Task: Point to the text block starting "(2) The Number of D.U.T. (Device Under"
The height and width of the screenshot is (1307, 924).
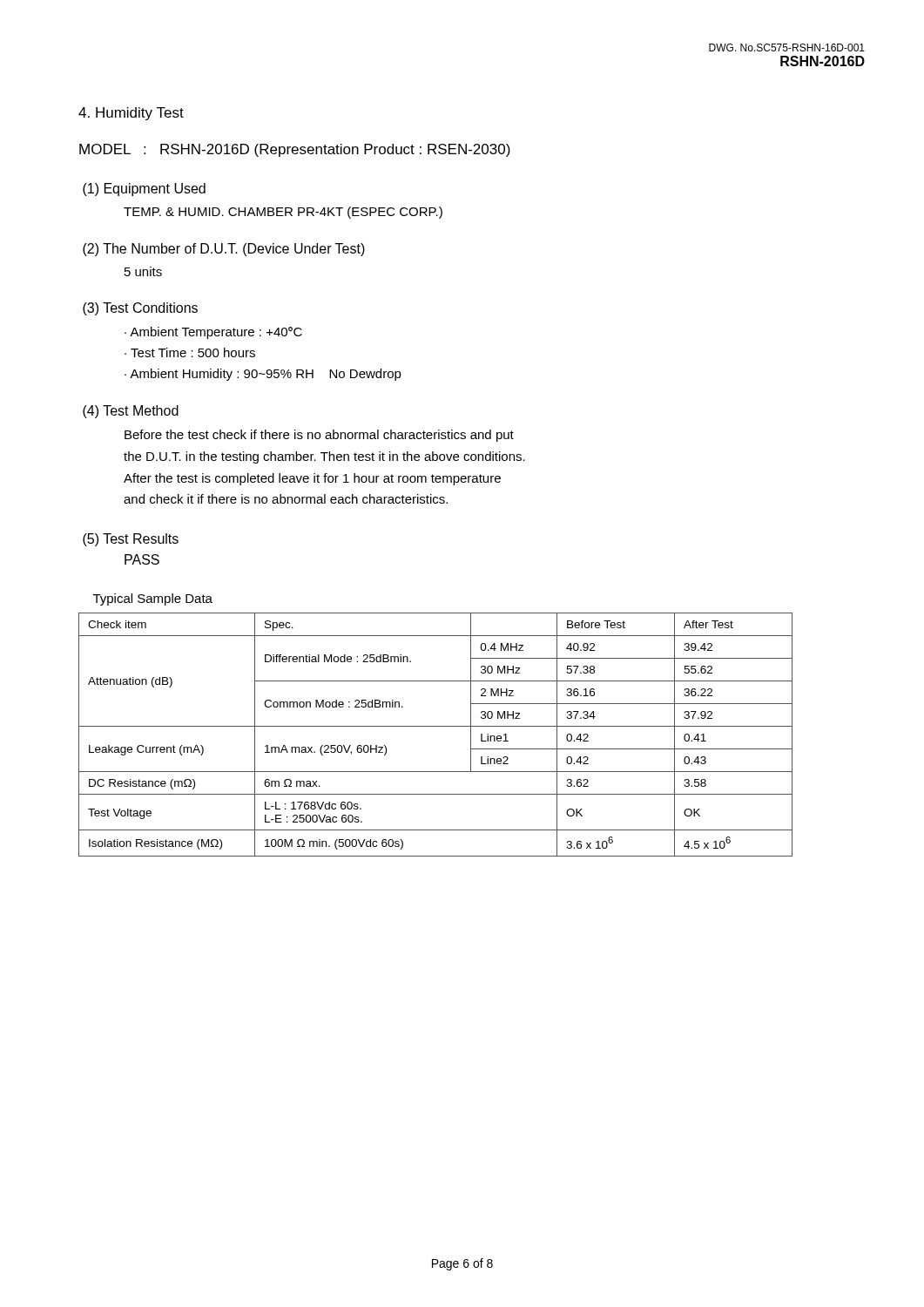Action: coord(224,250)
